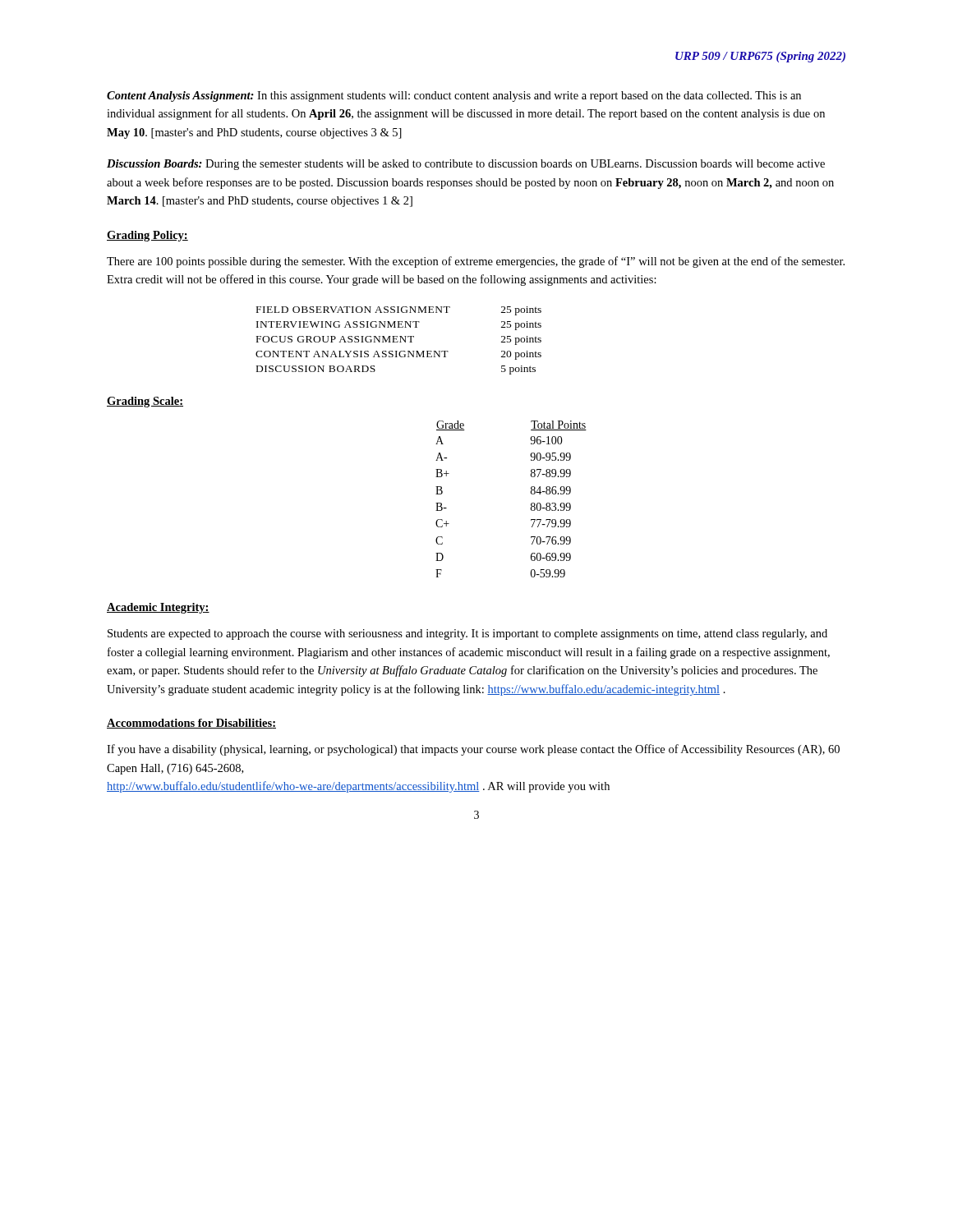953x1232 pixels.
Task: Click on the passage starting "Students are expected to approach the course with"
Action: pyautogui.click(x=469, y=661)
